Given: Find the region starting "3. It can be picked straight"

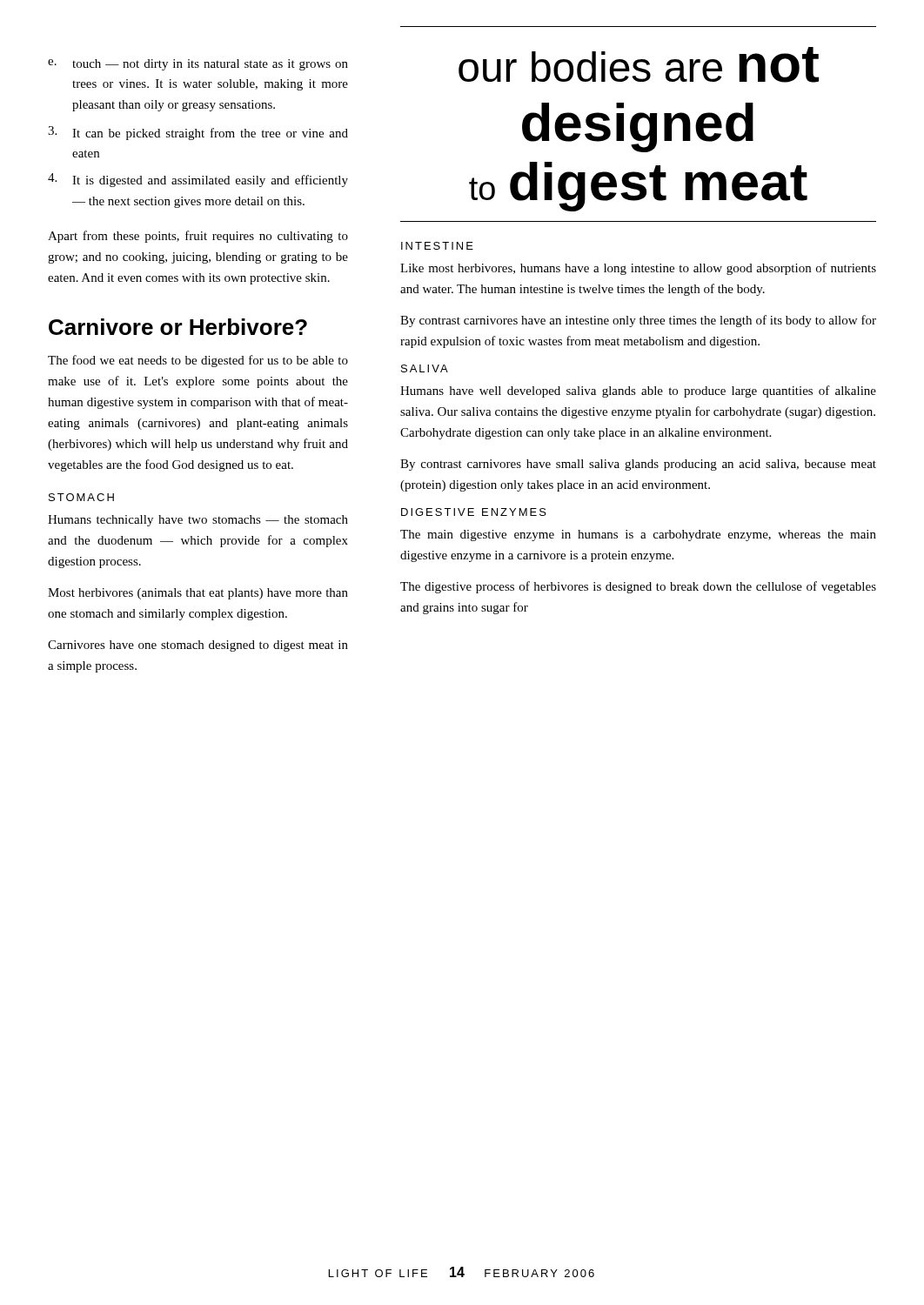Looking at the screenshot, I should [x=198, y=144].
